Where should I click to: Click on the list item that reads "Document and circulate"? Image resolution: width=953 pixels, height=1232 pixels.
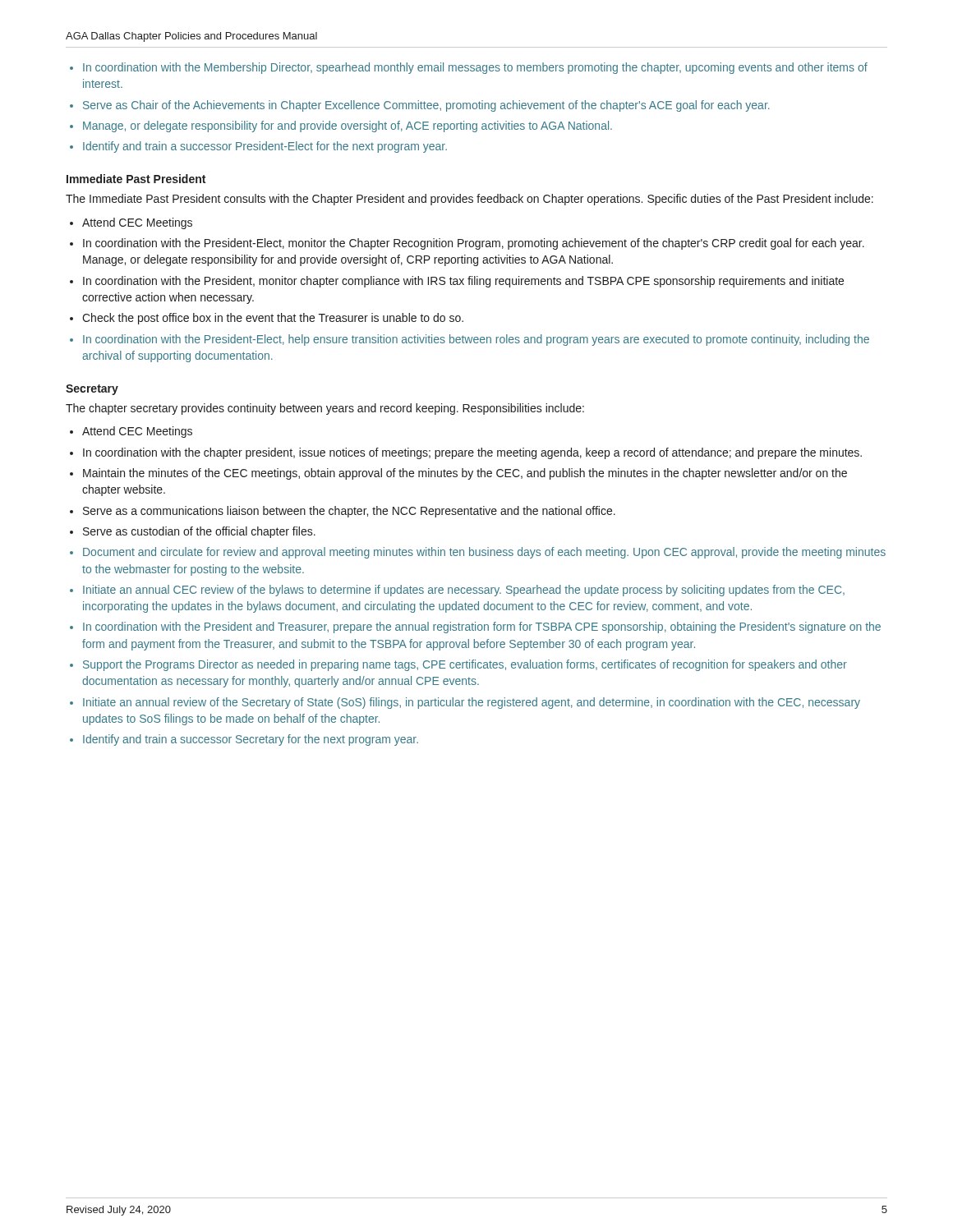484,560
